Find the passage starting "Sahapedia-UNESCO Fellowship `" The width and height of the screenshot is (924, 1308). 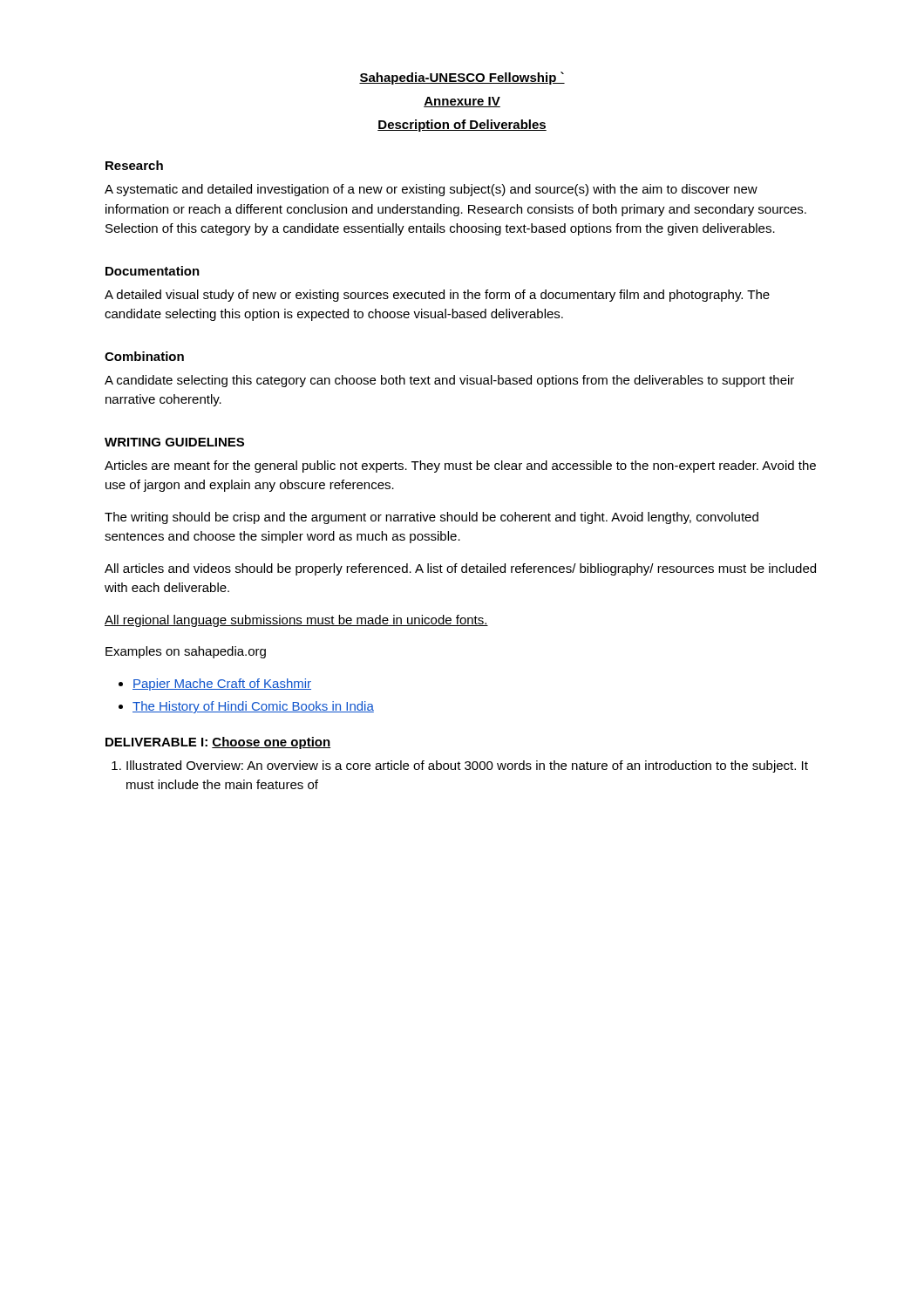462,77
